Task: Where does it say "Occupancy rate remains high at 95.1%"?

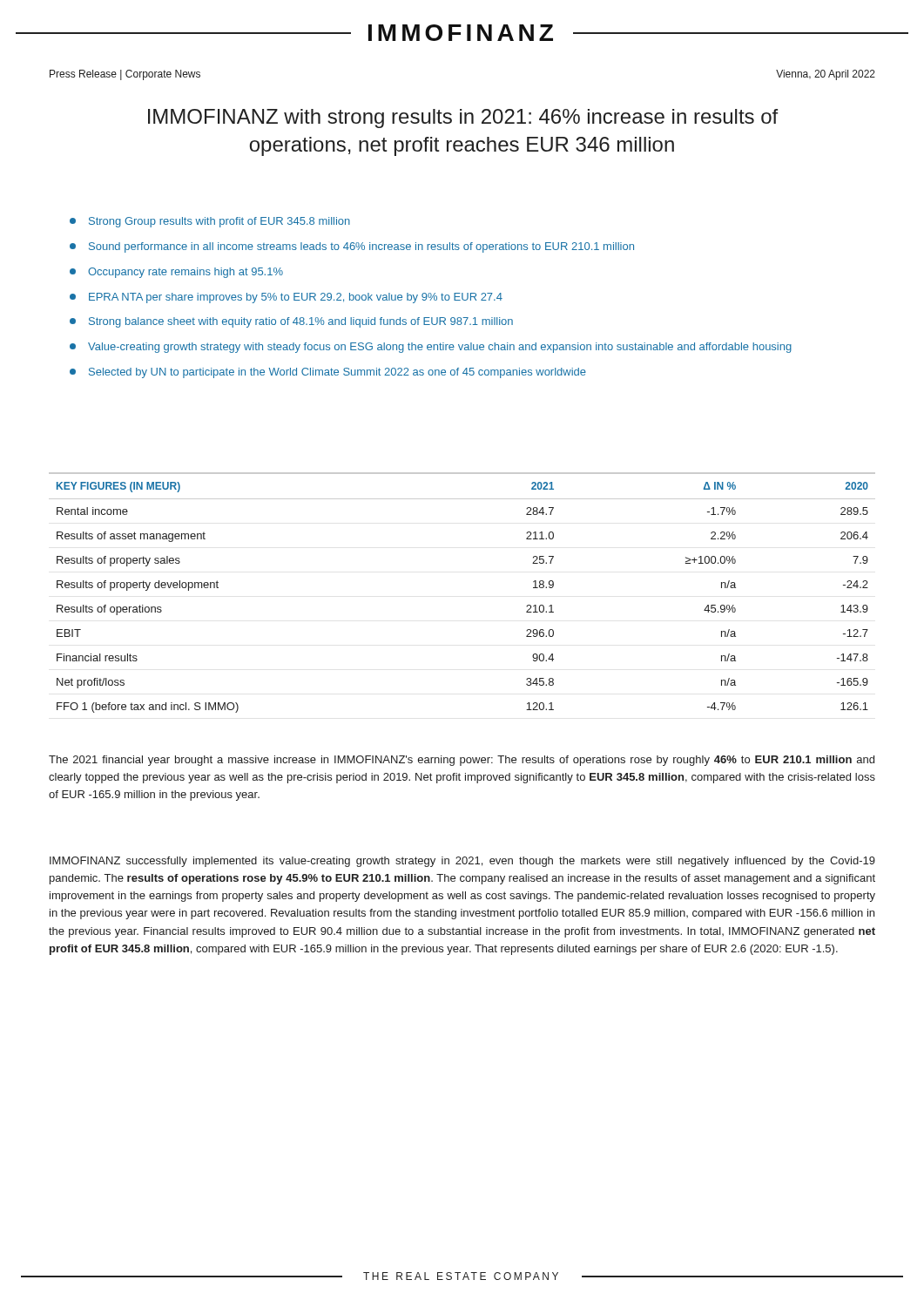Action: pos(176,272)
